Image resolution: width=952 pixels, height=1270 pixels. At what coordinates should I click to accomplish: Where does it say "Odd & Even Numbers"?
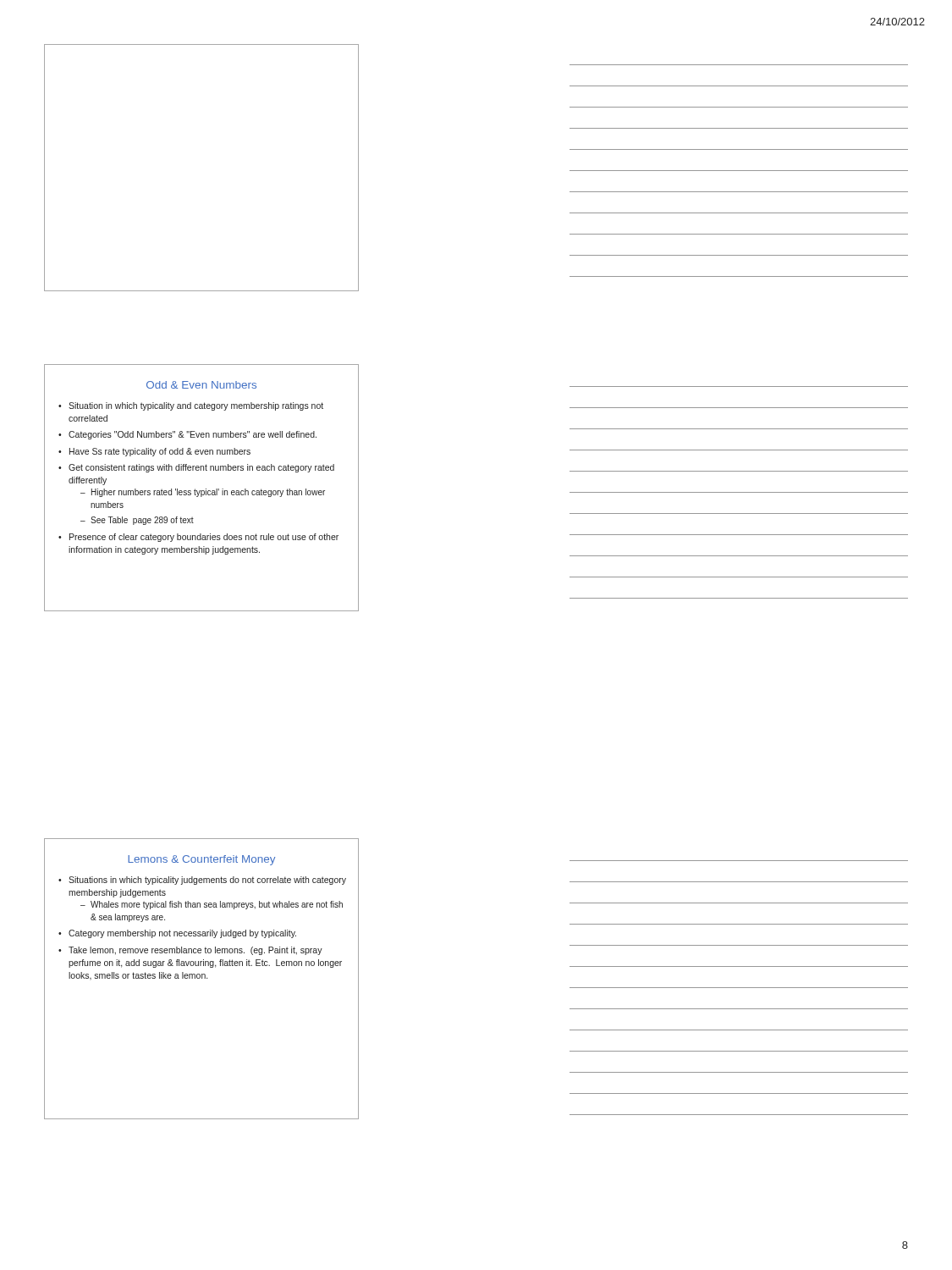tap(201, 385)
